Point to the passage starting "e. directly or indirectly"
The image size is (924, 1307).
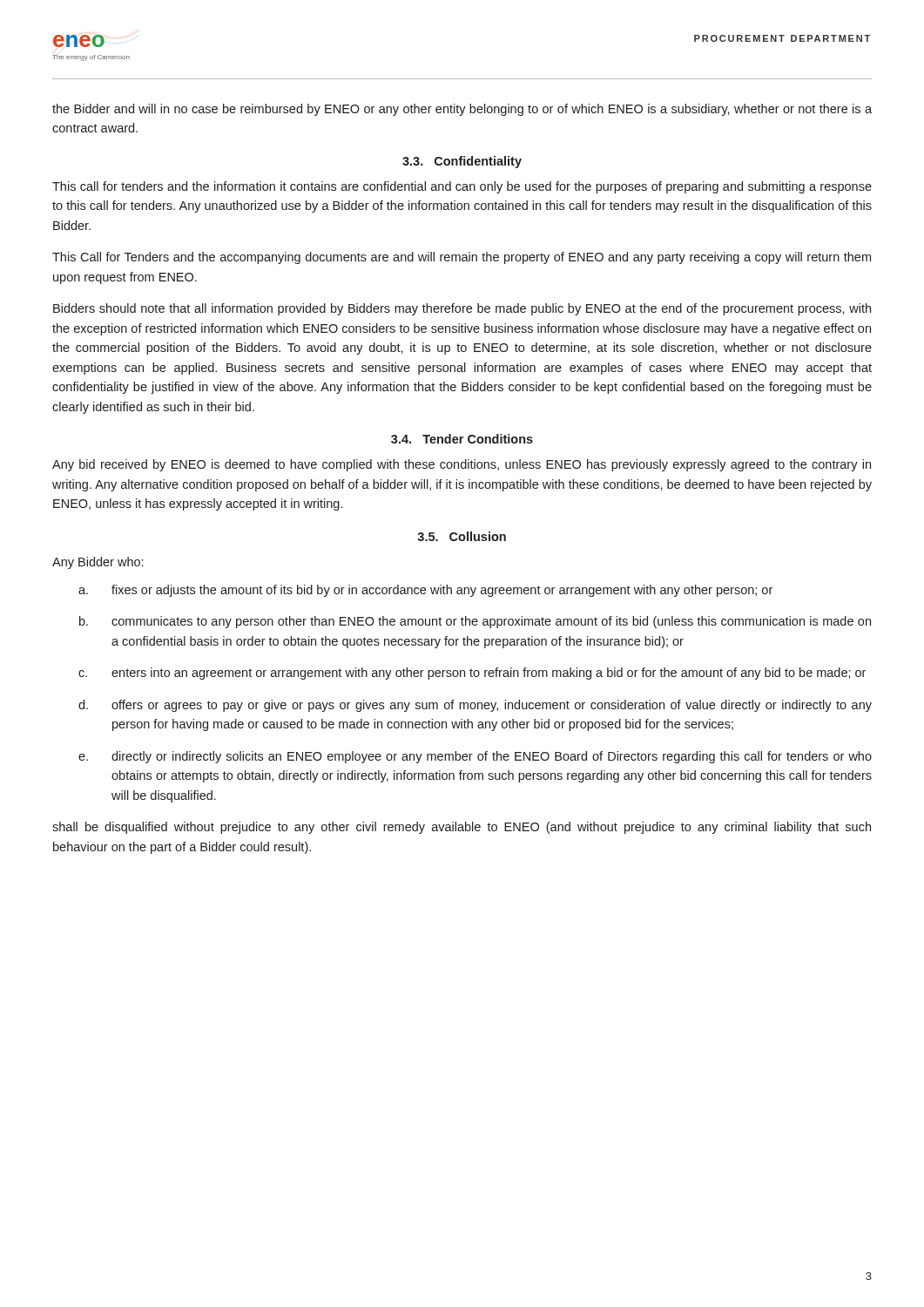[462, 776]
